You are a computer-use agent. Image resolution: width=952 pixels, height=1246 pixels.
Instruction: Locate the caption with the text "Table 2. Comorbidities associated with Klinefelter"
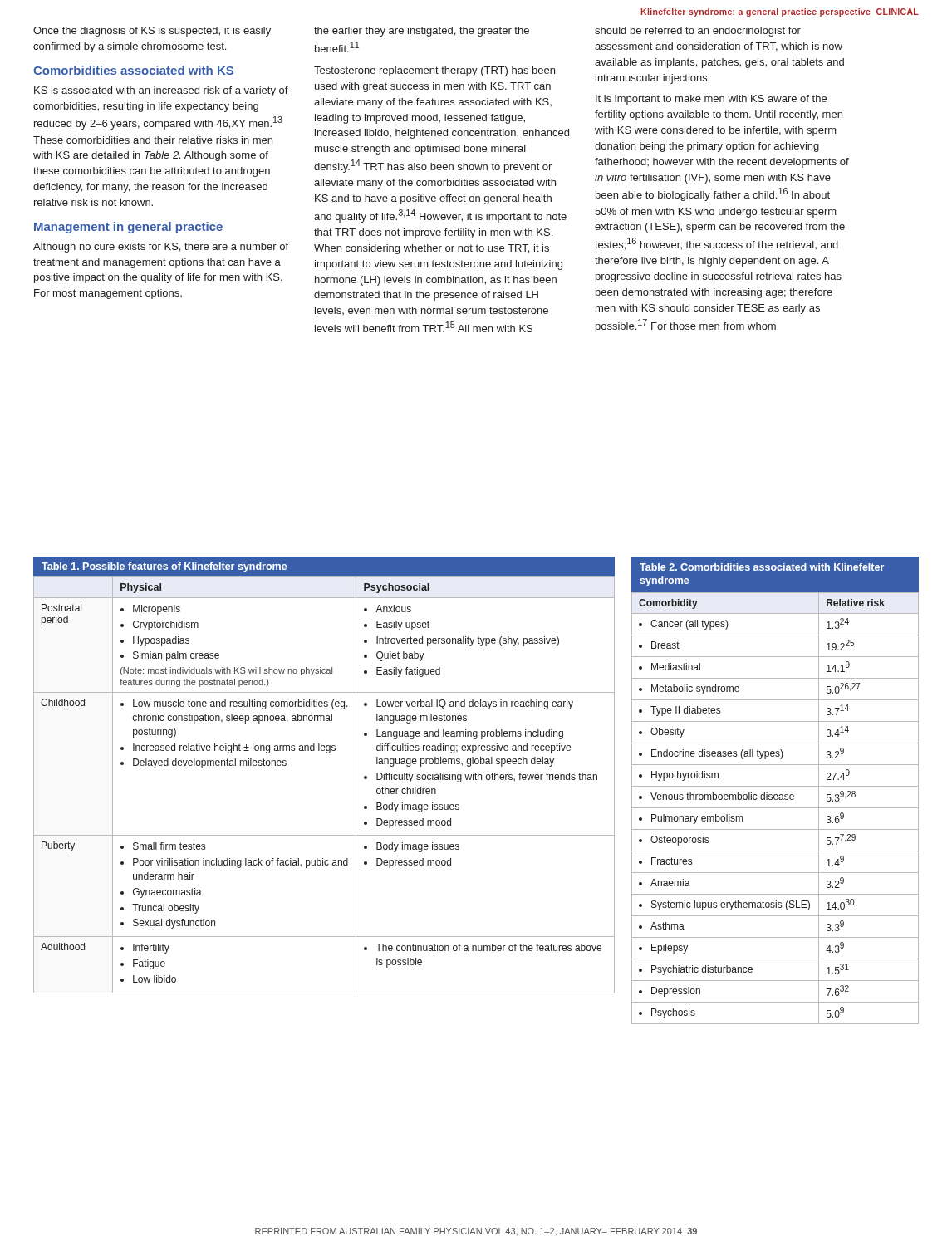(762, 574)
